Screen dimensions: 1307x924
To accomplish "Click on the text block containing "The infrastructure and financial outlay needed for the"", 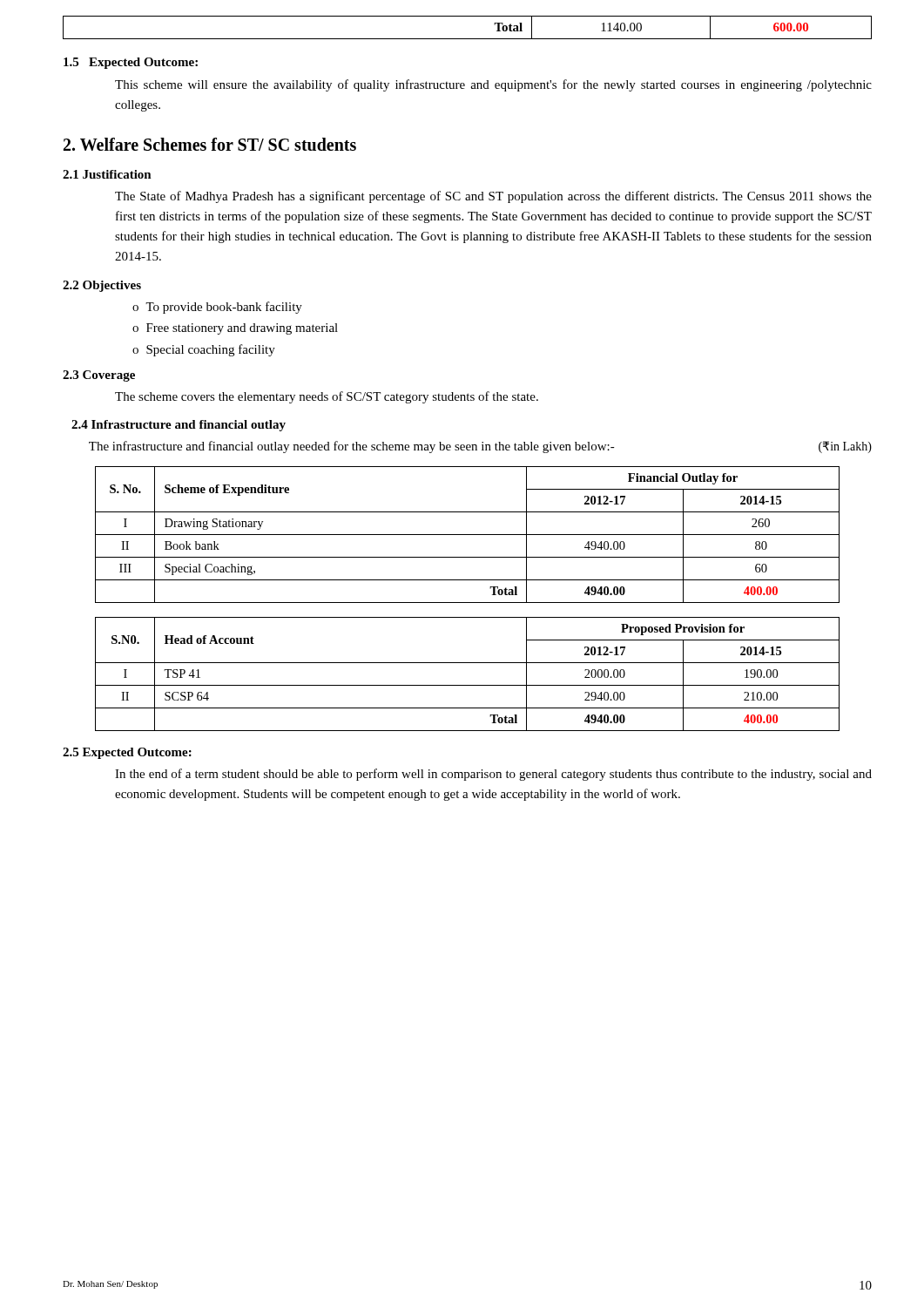I will (x=467, y=447).
